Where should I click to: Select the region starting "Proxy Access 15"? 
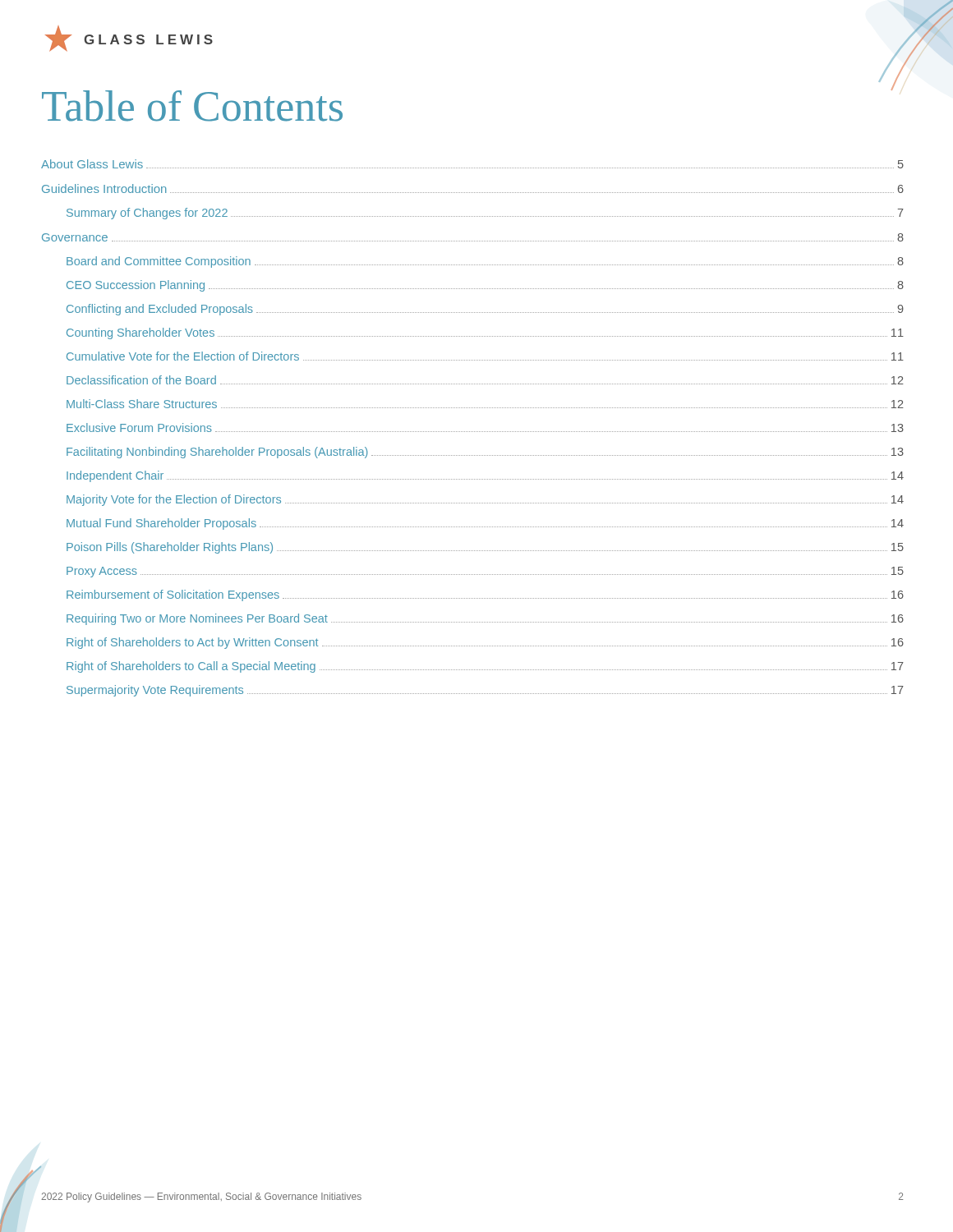coord(485,571)
